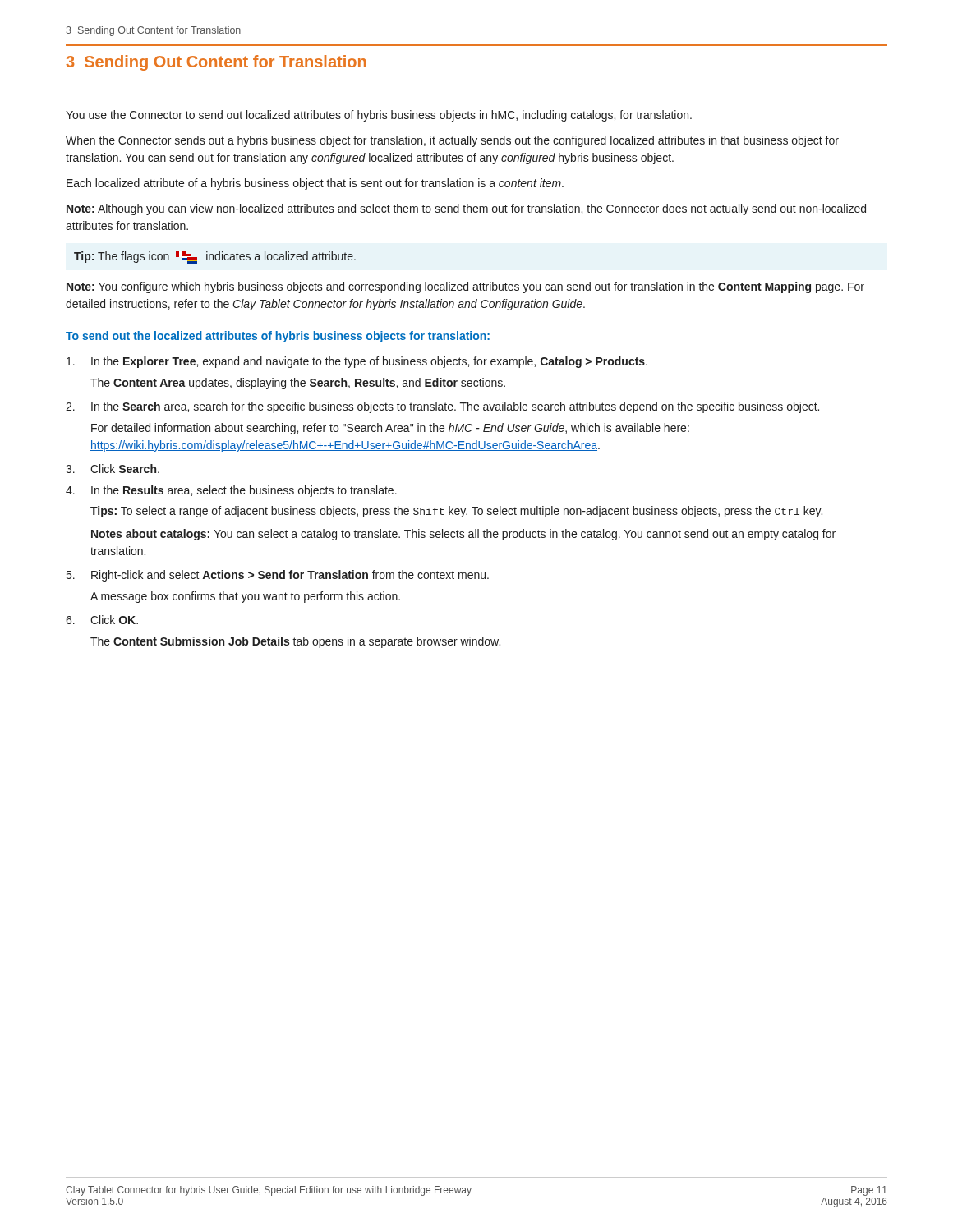Find the text block starting "Note: Although you"
Screen dimensions: 1232x953
[x=476, y=218]
